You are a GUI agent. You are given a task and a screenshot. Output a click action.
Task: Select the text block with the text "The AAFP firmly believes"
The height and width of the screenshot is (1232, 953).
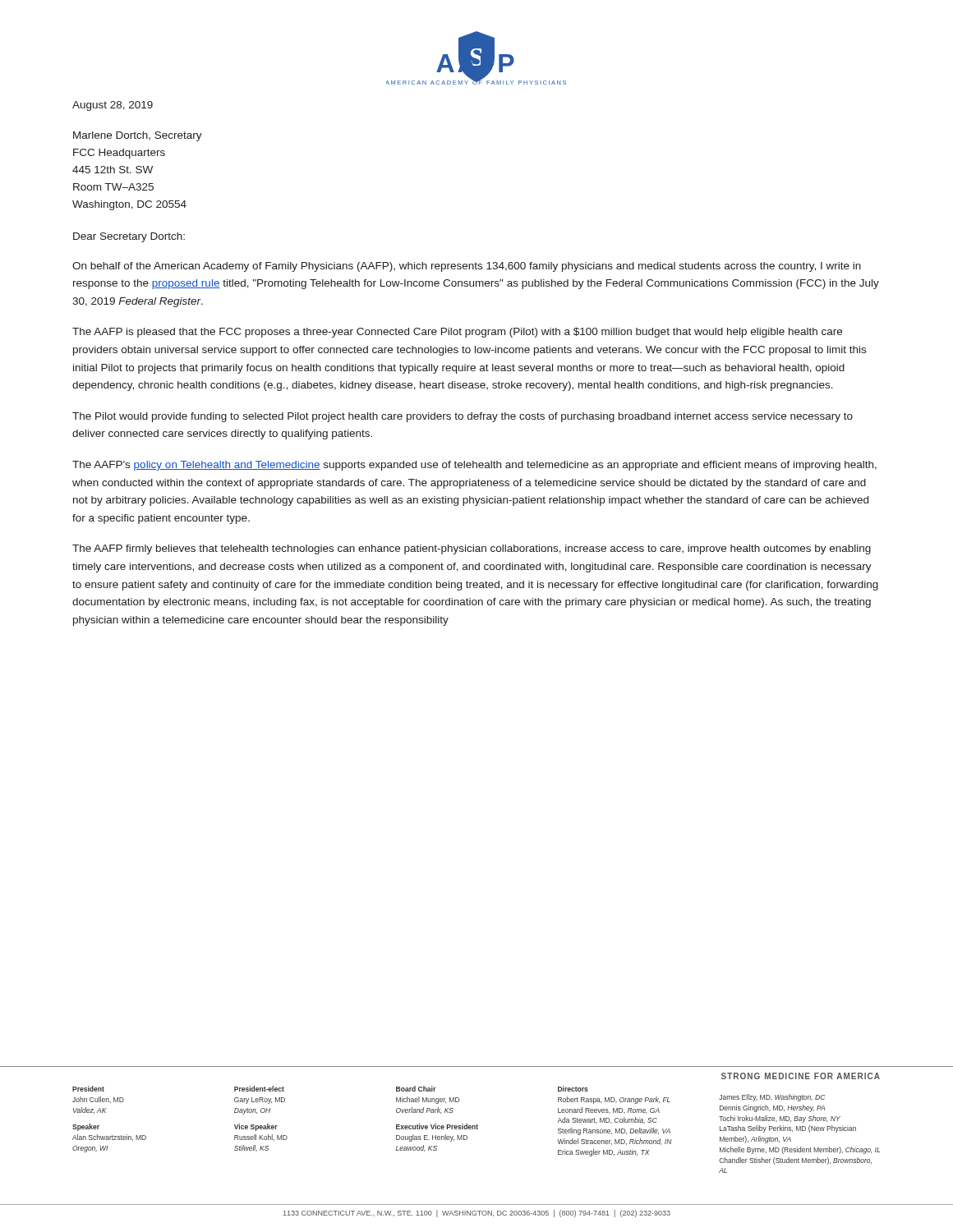[475, 584]
